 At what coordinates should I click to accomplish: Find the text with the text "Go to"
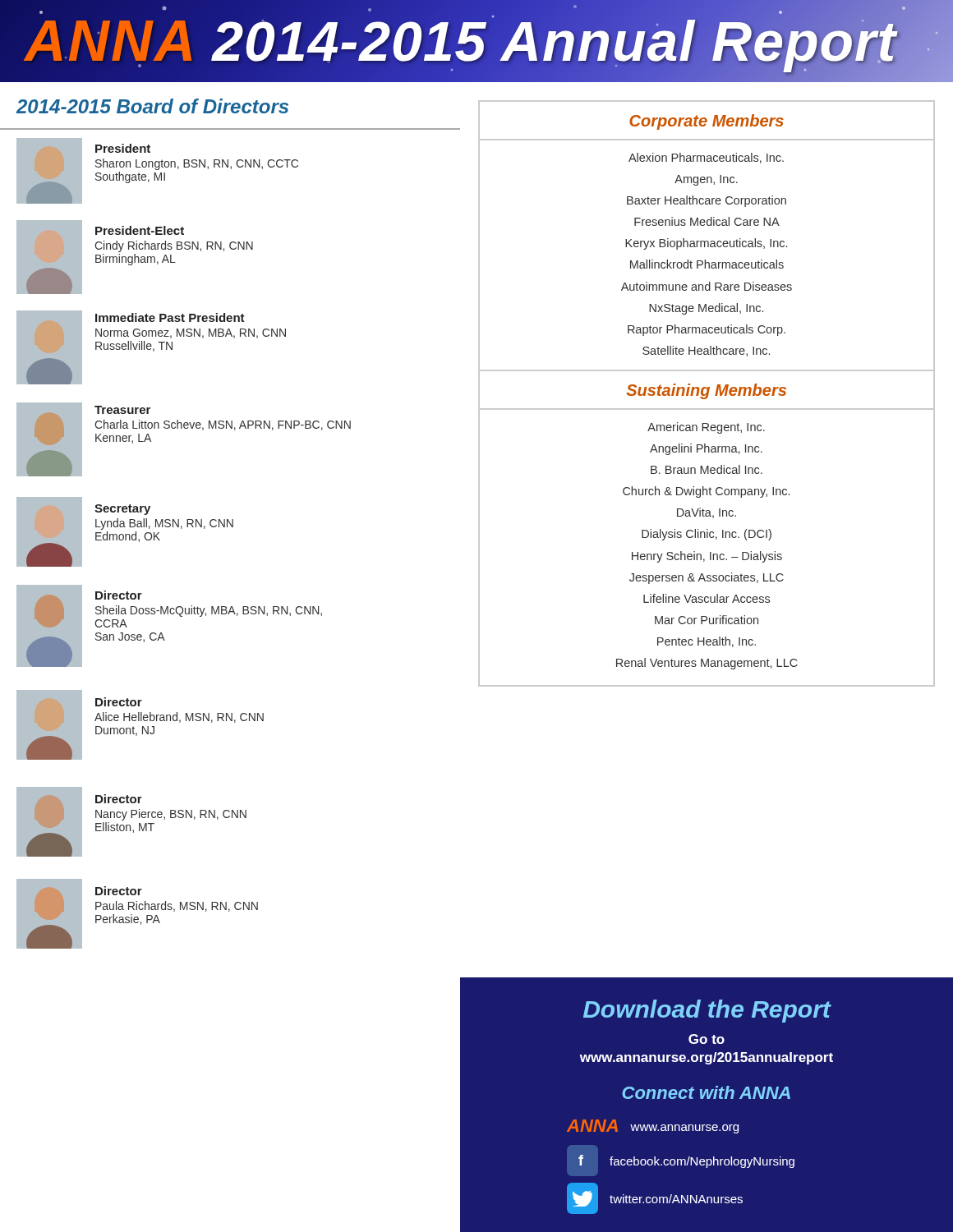(x=707, y=1039)
